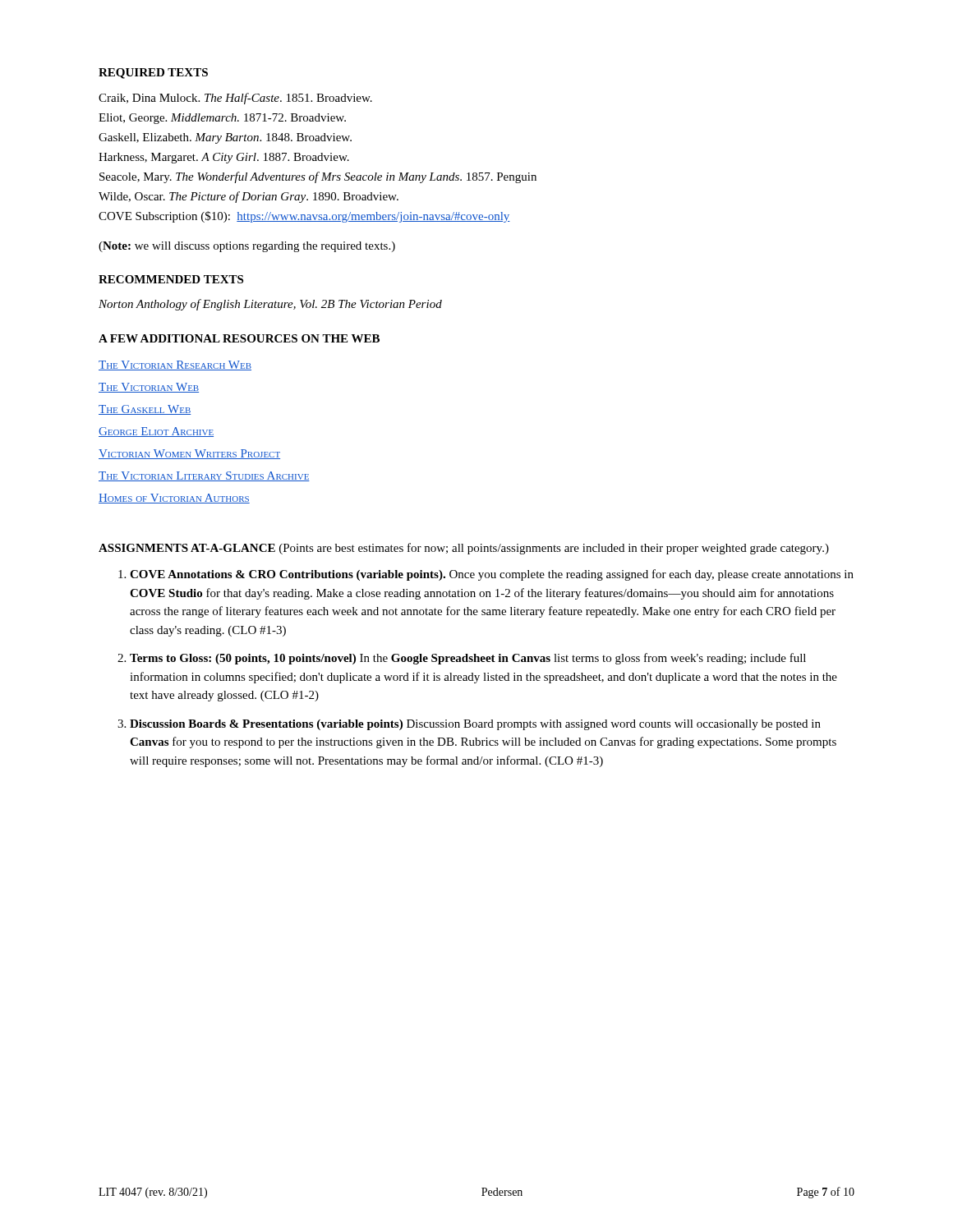Point to the block beginning "Discussion Boards &"

coord(483,742)
